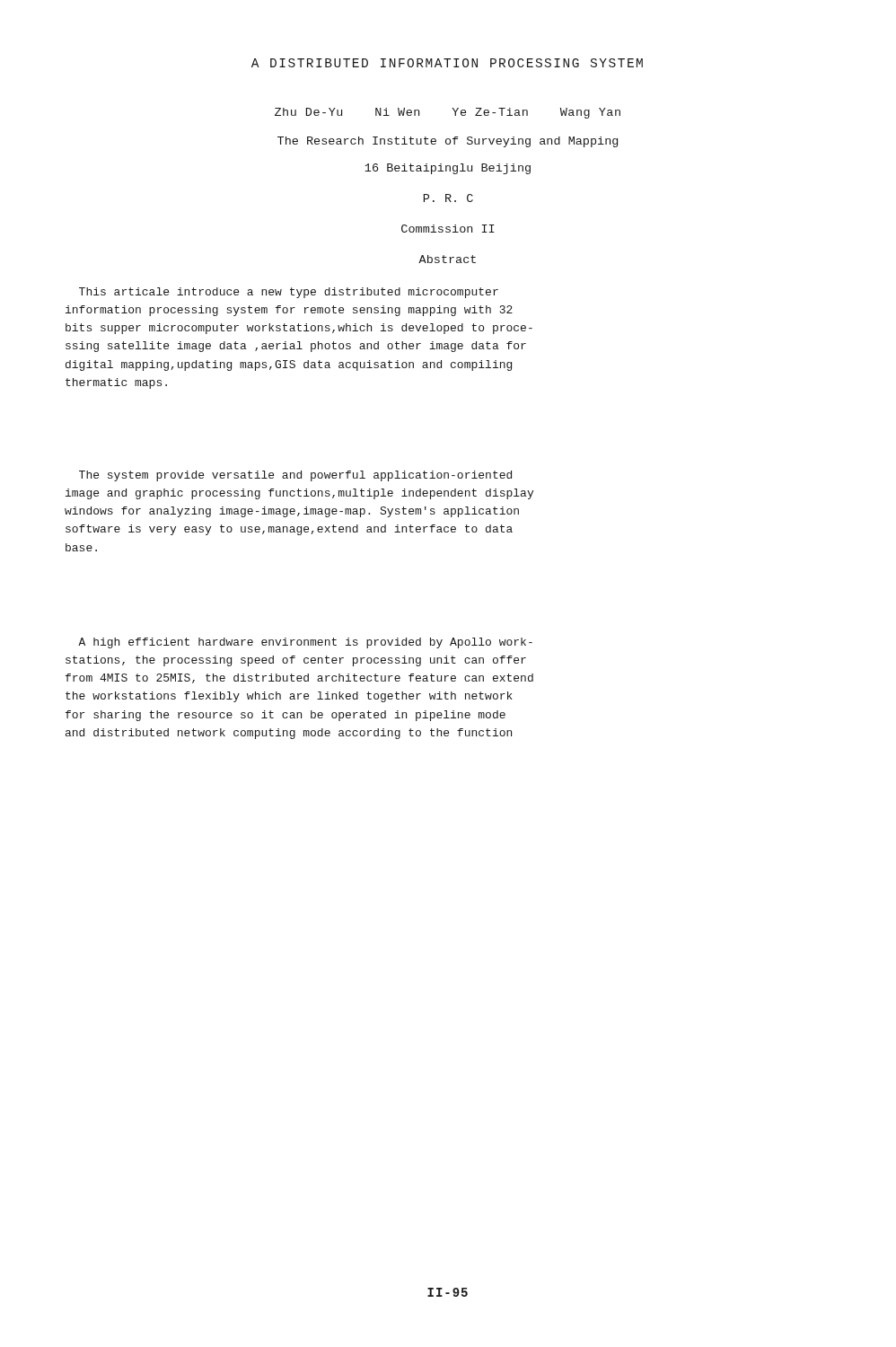
Task: Navigate to the region starting "The Research Institute of"
Action: [448, 141]
